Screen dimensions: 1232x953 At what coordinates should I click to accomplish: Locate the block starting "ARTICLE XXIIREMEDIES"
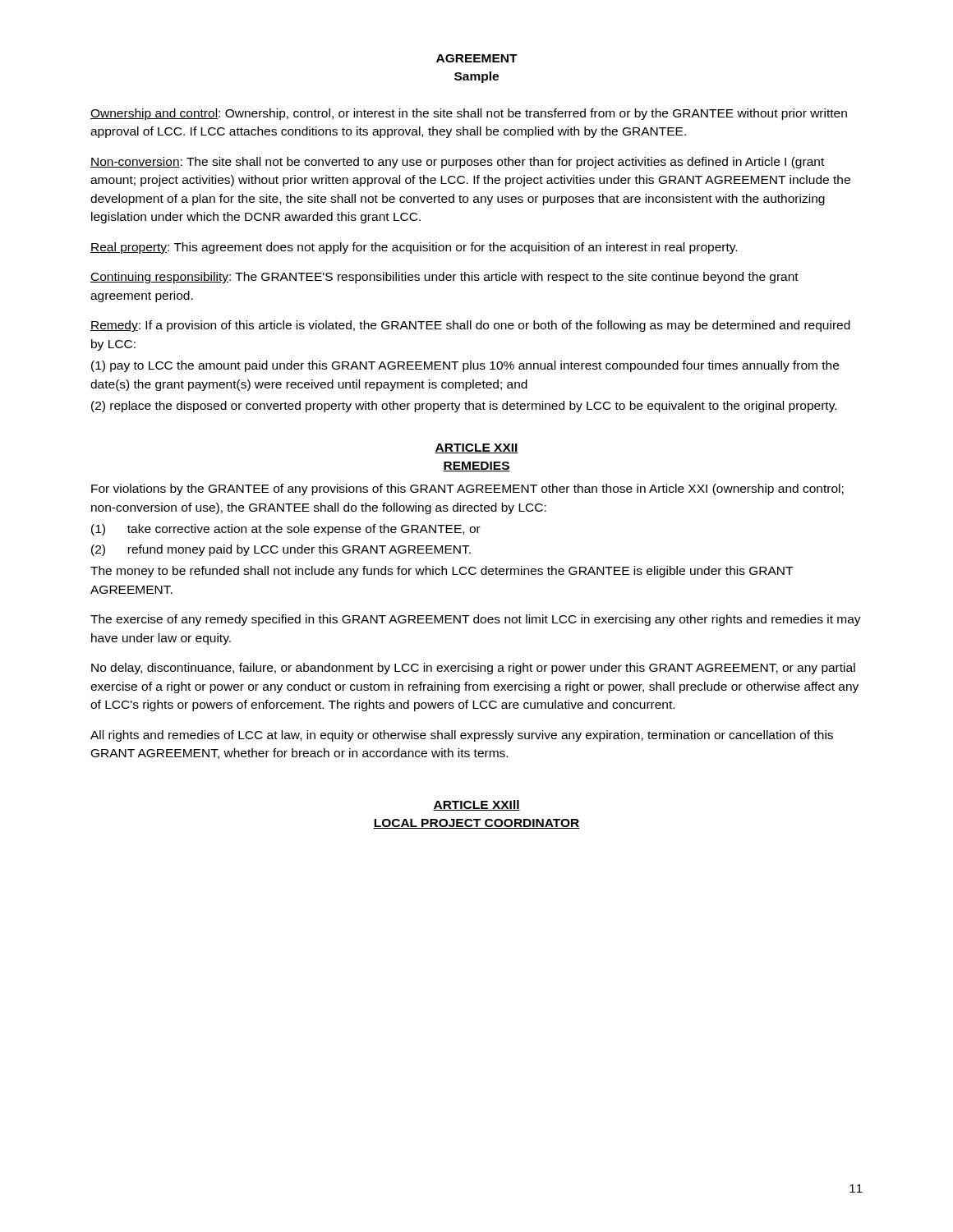tap(476, 456)
